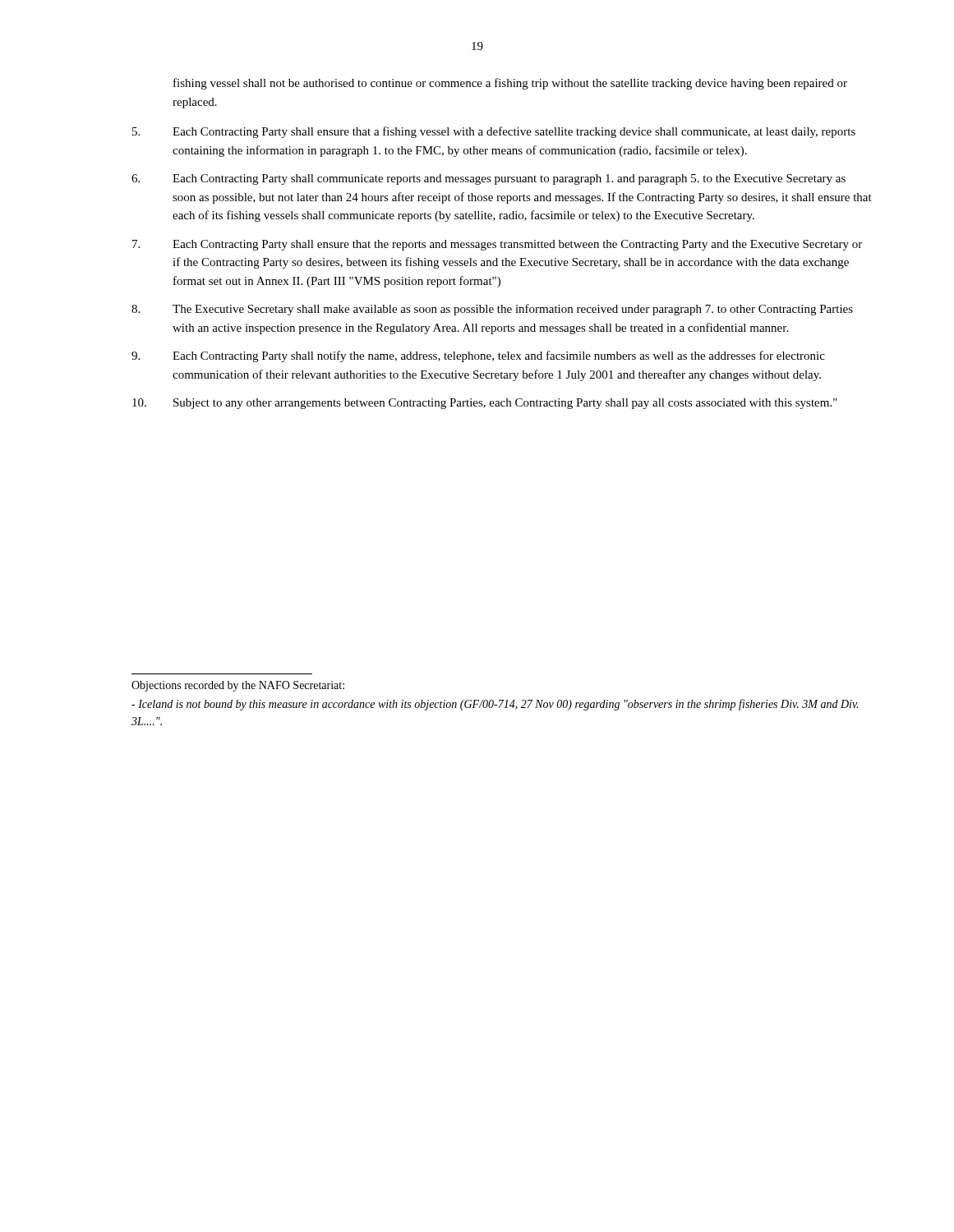Select the text starting "fishing vessel shall not"

coord(510,92)
